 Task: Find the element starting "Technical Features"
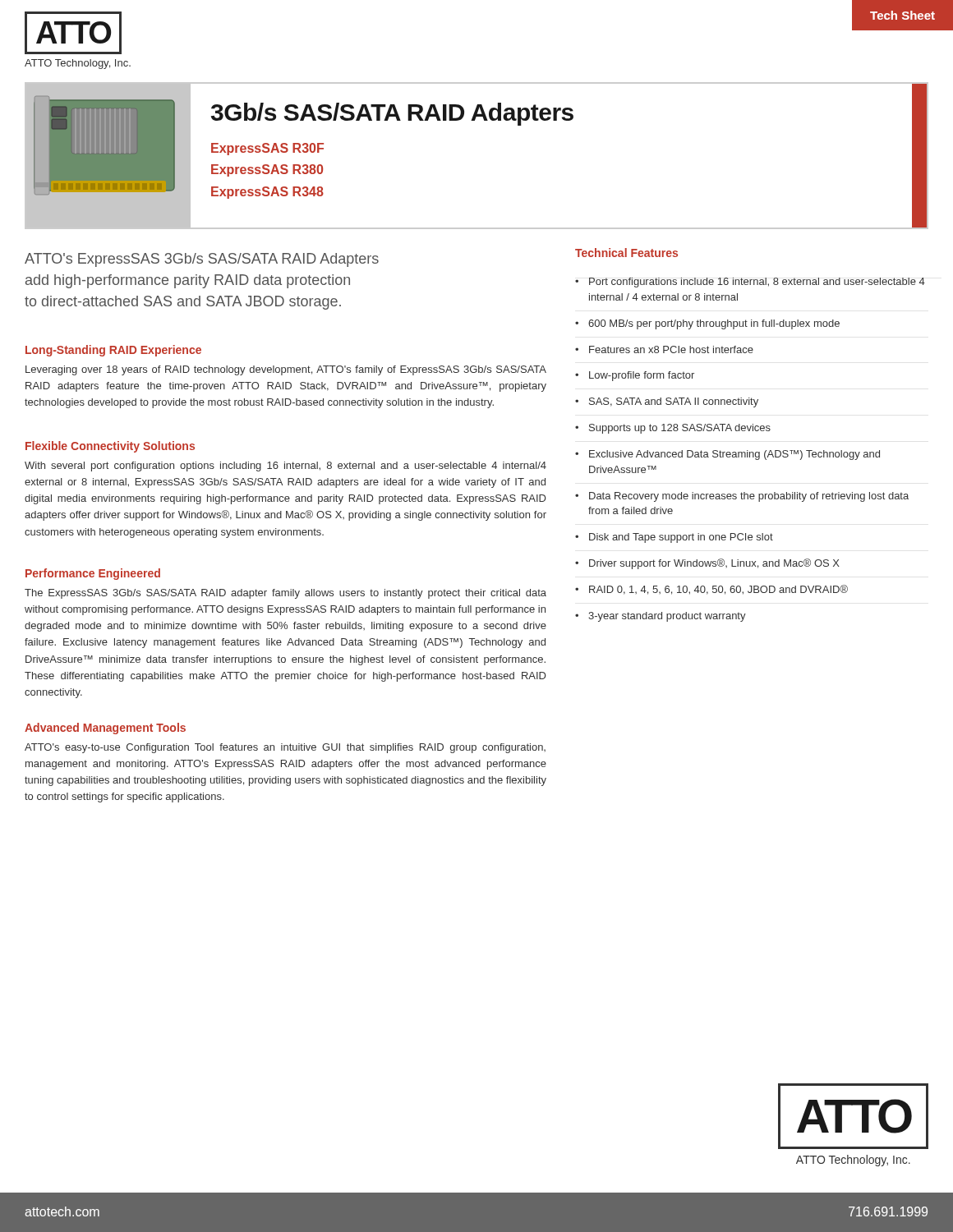(627, 253)
